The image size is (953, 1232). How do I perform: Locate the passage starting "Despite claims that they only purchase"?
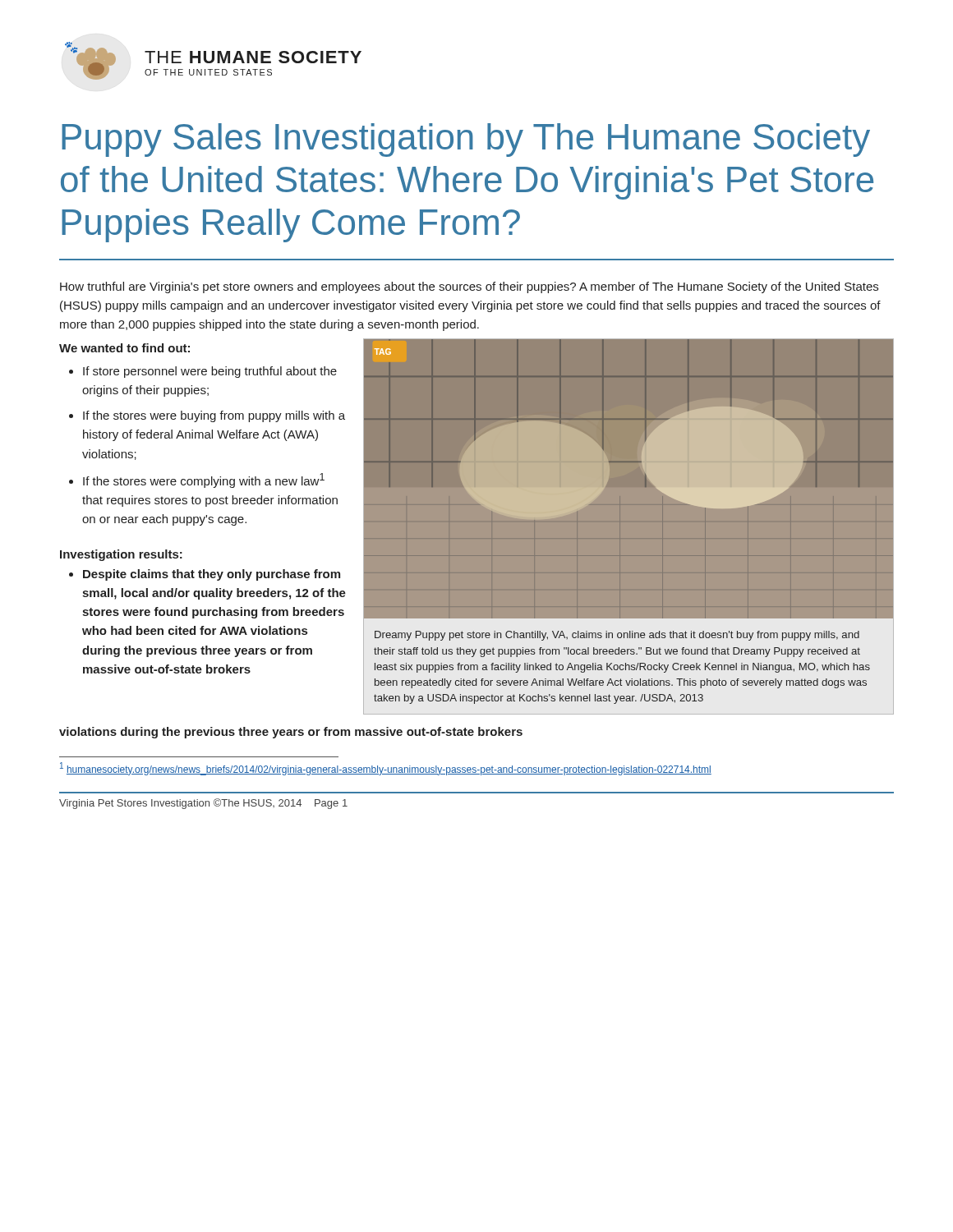(215, 621)
